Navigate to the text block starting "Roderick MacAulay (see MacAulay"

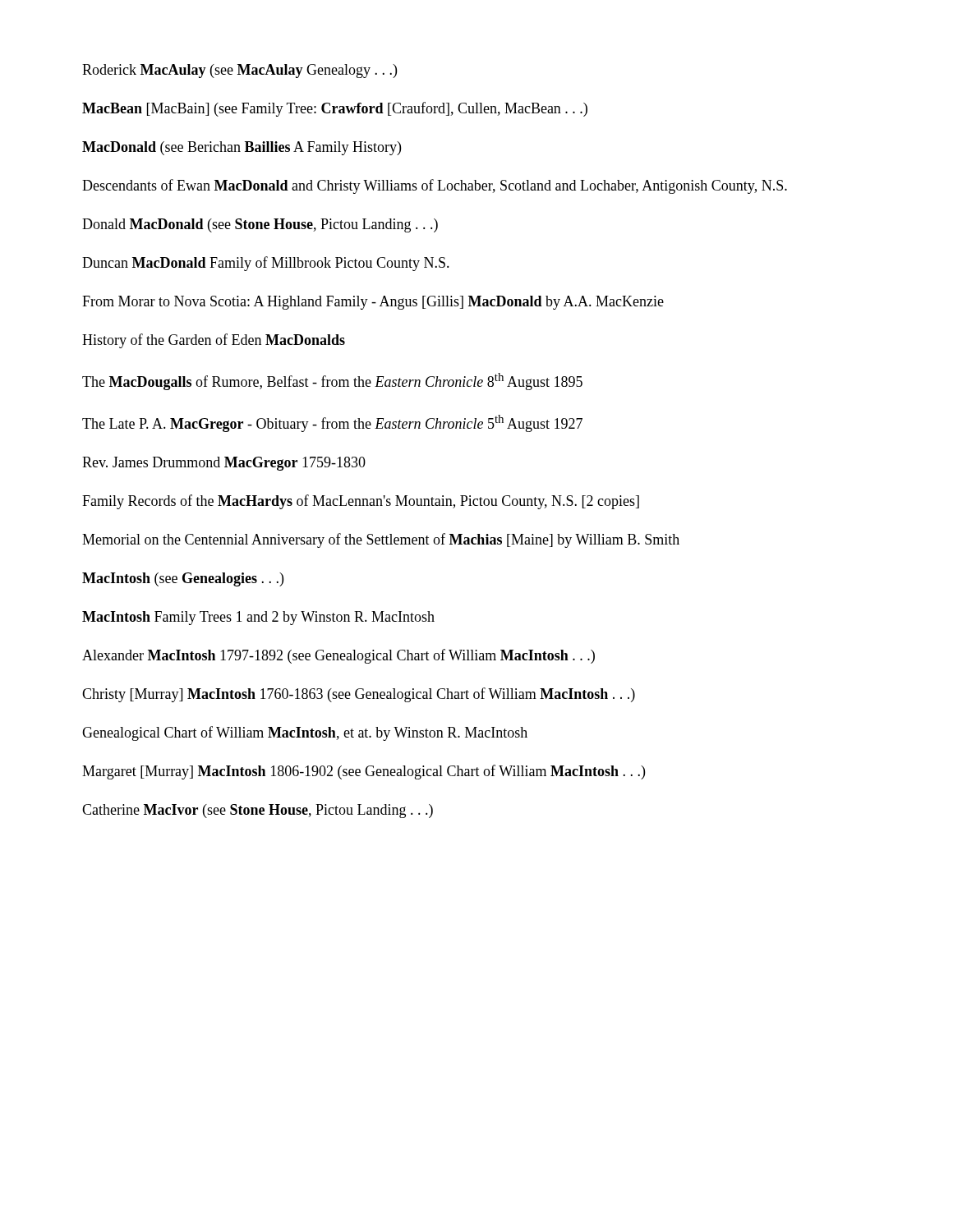point(240,70)
